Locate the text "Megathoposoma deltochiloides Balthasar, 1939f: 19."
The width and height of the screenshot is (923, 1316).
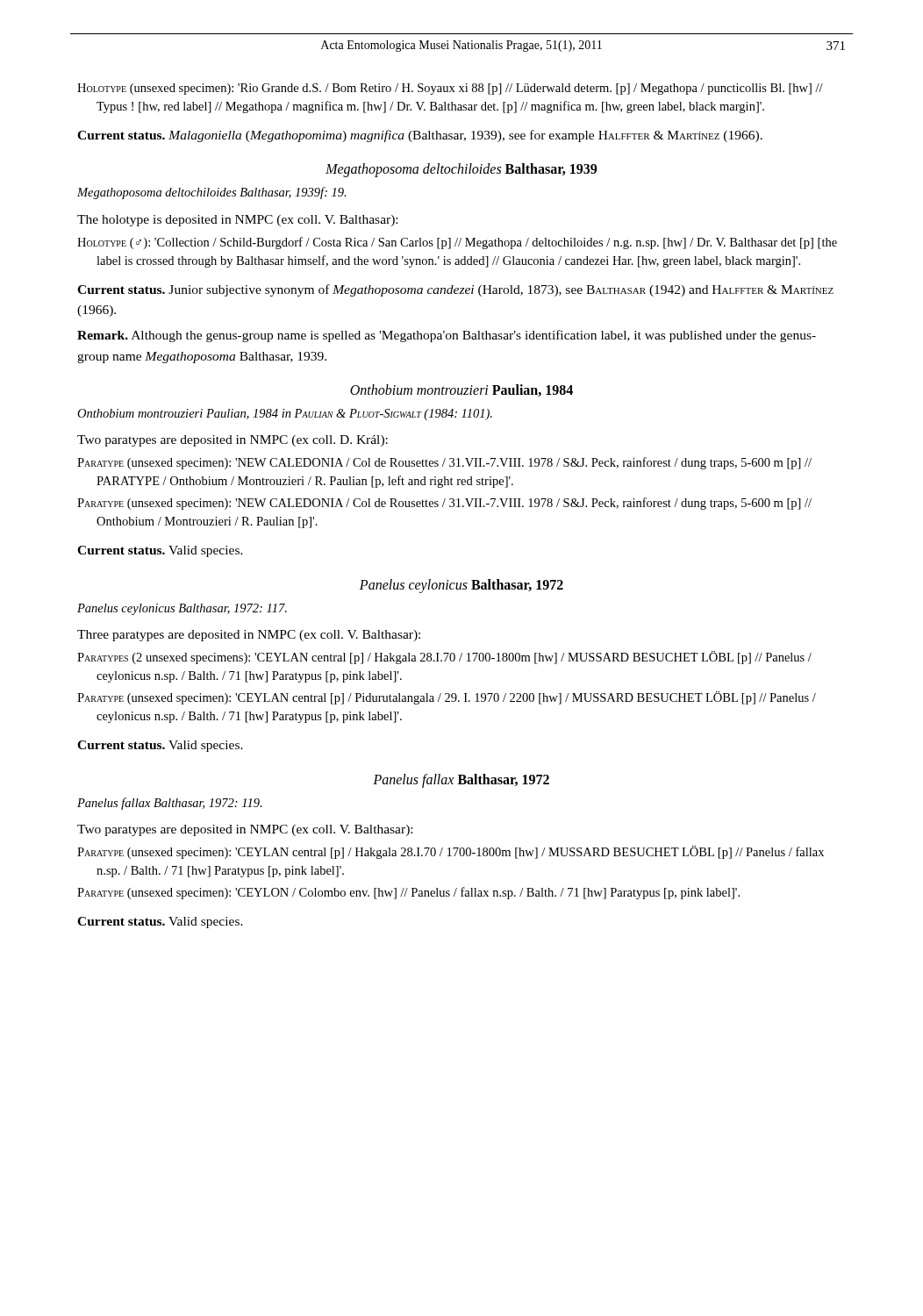[212, 192]
